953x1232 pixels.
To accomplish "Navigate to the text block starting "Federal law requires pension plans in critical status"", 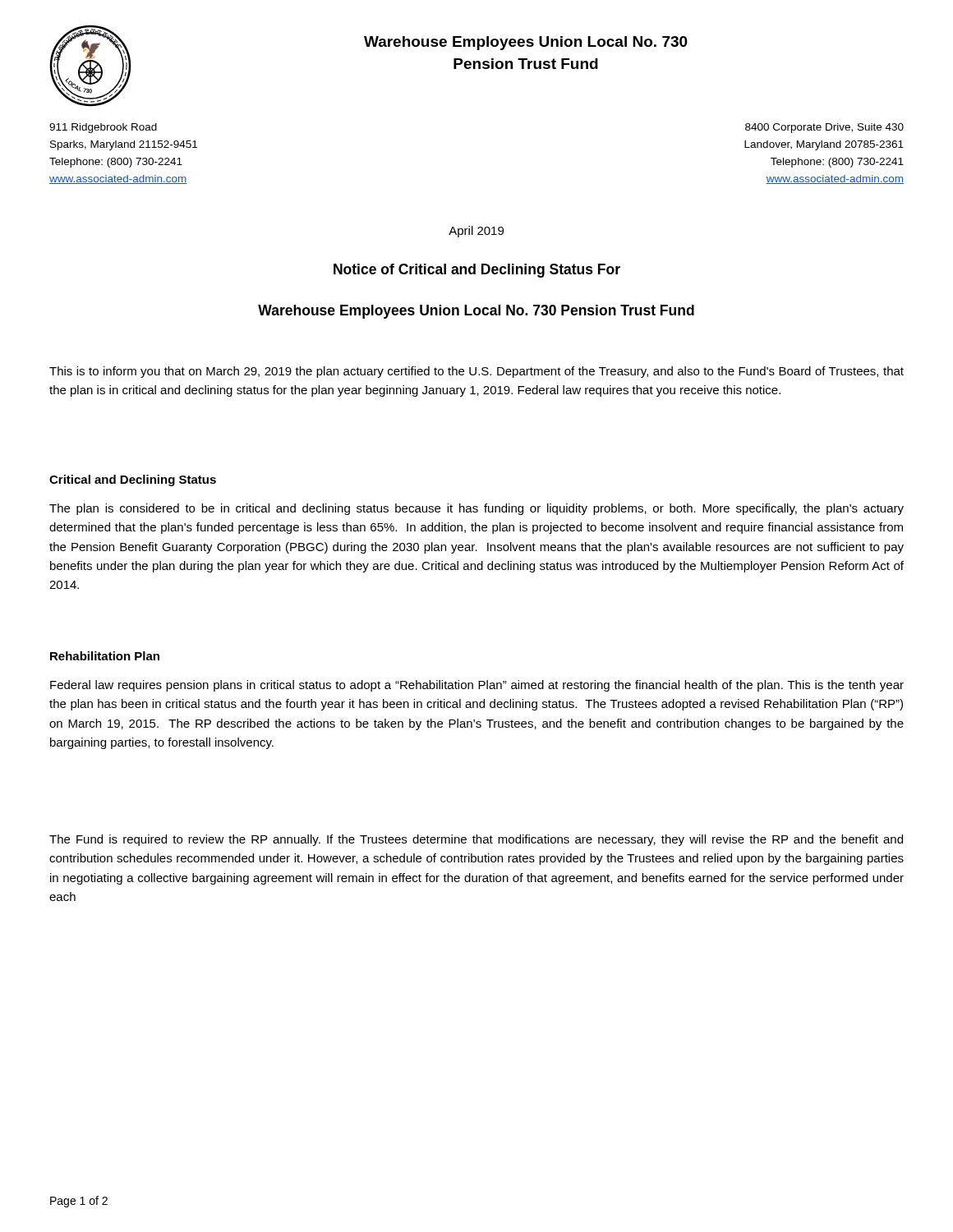I will coord(476,713).
